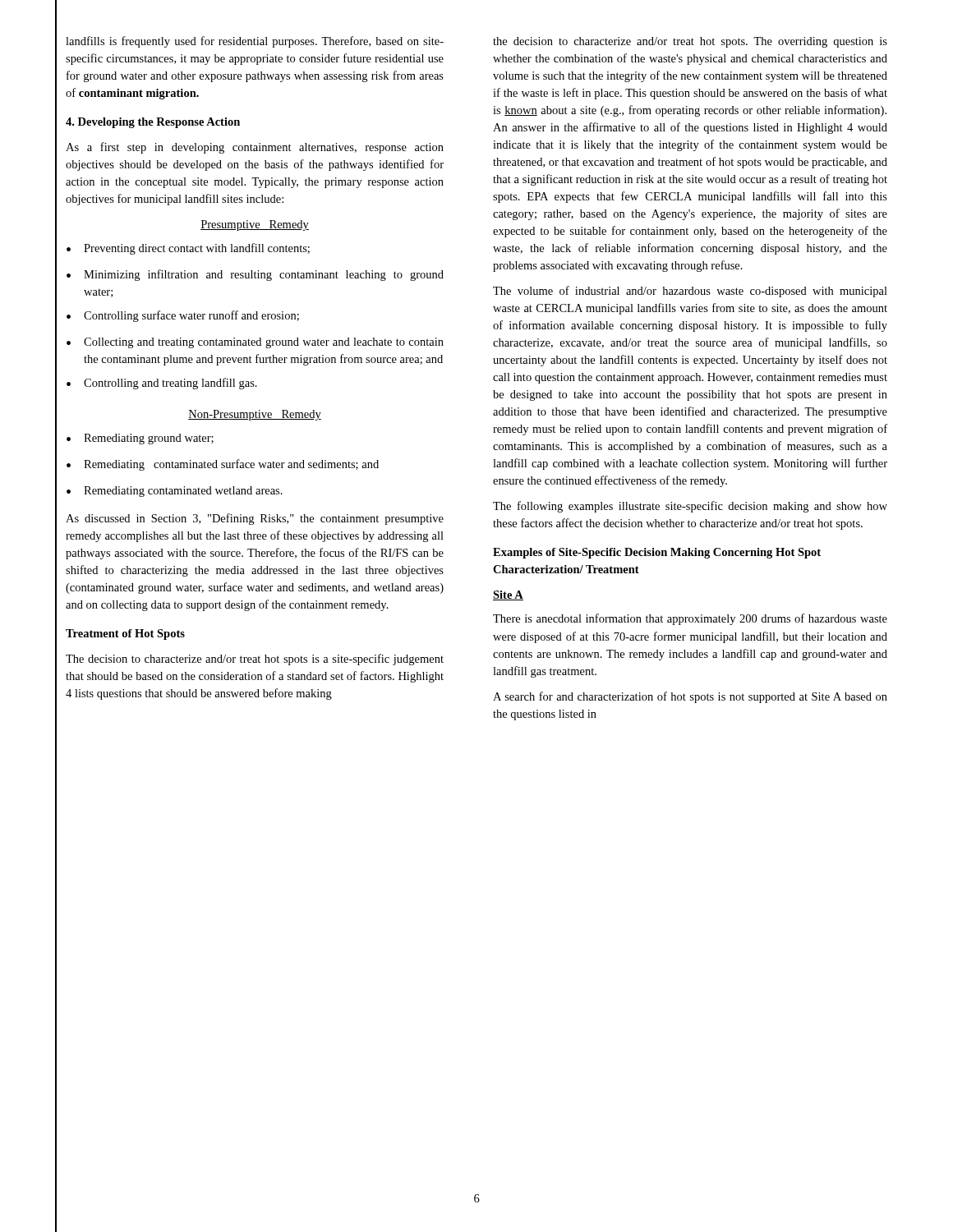
Task: Point to the block beginning "• Collecting and treating"
Action: pyautogui.click(x=255, y=351)
